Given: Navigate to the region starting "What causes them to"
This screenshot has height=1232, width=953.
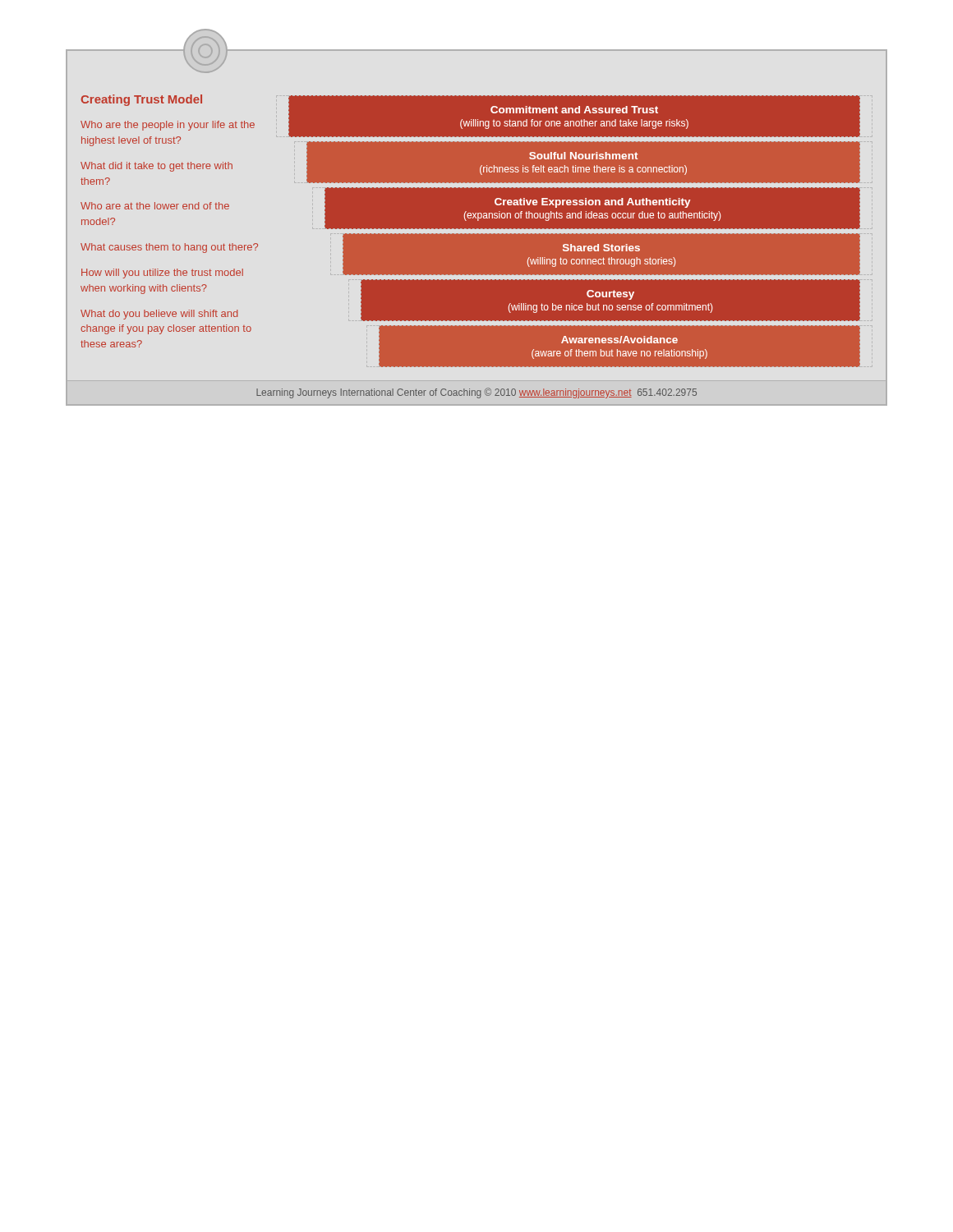Looking at the screenshot, I should pyautogui.click(x=170, y=247).
